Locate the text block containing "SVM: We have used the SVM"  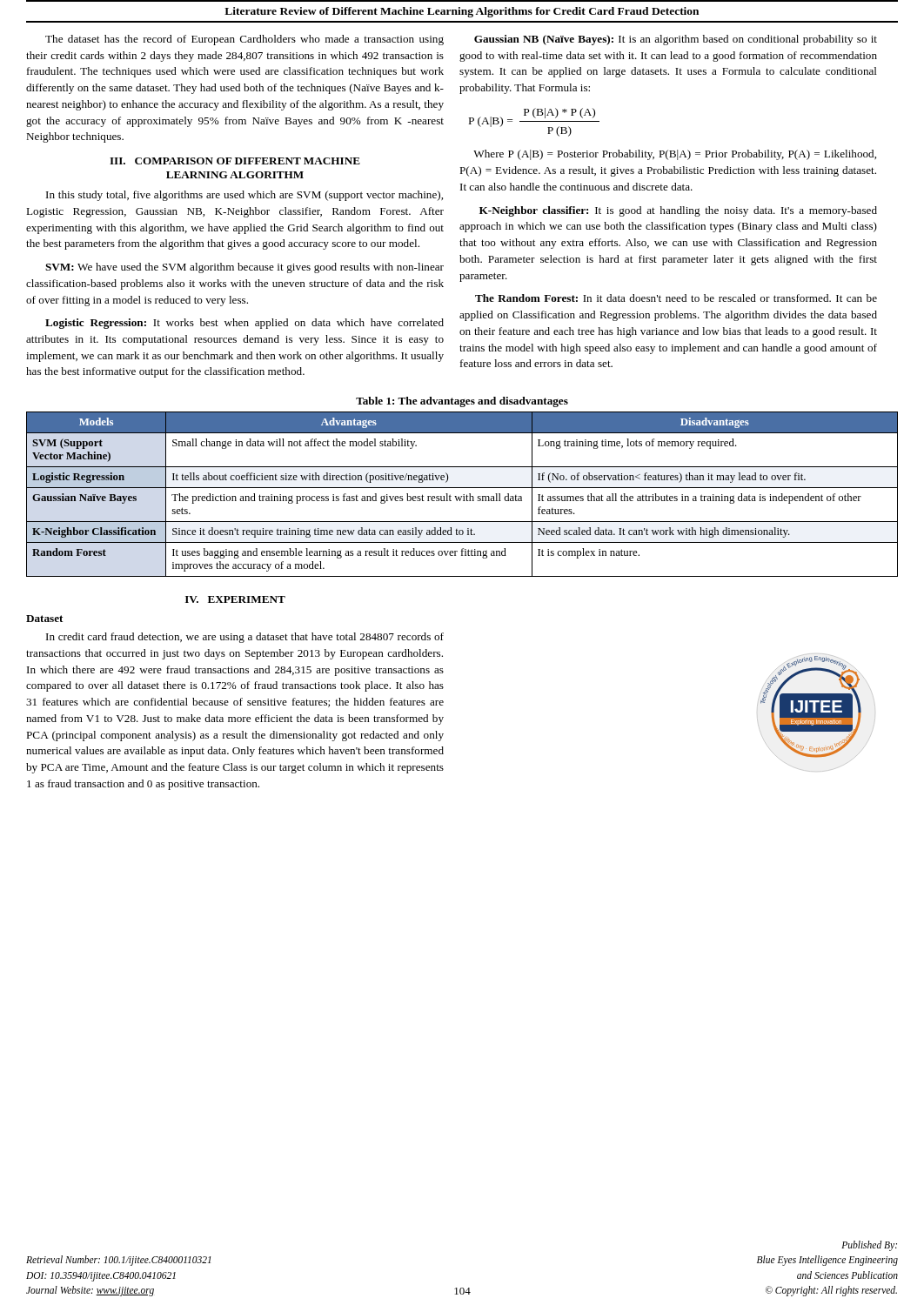pyautogui.click(x=235, y=283)
